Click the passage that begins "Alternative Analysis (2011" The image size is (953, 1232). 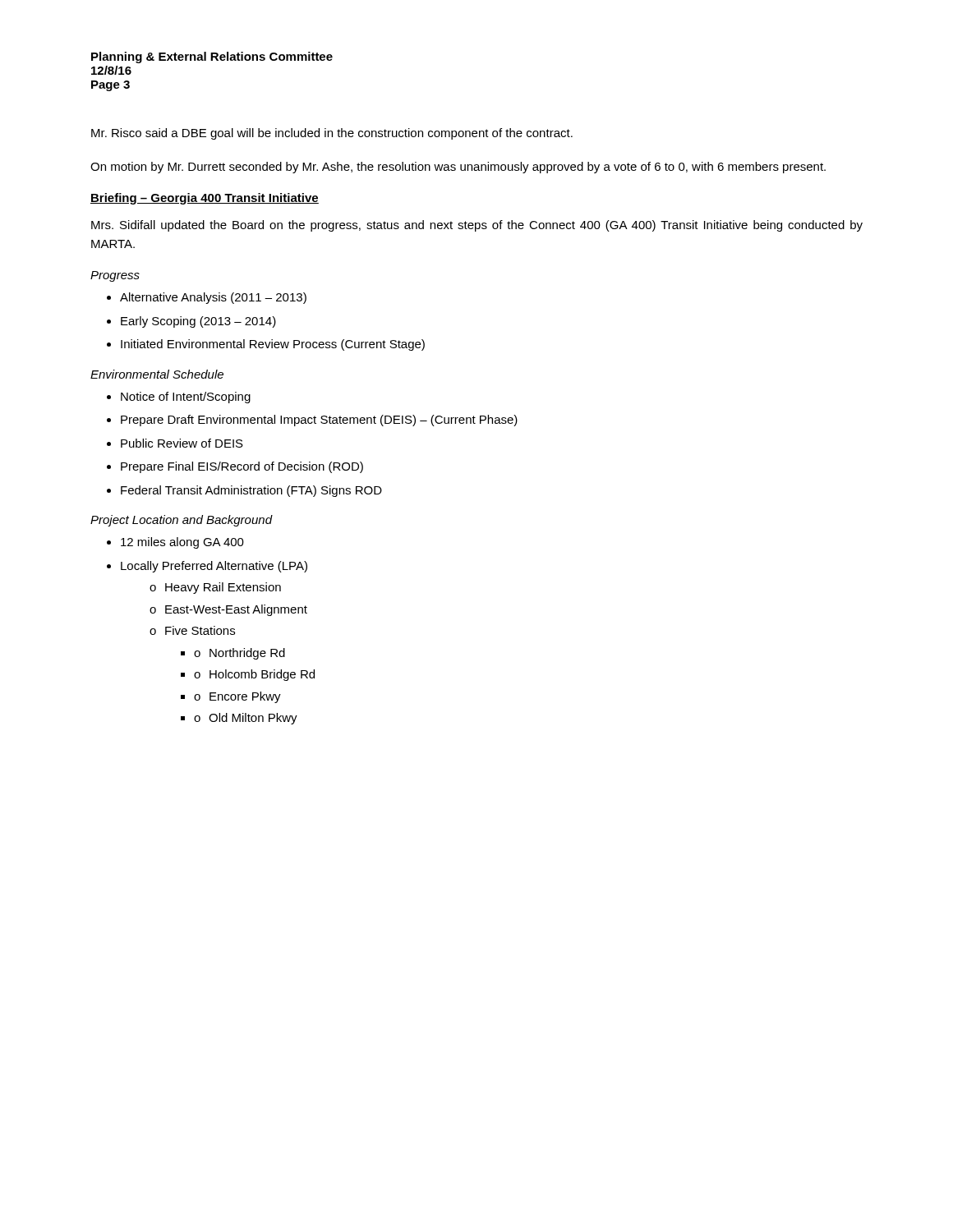coord(213,297)
